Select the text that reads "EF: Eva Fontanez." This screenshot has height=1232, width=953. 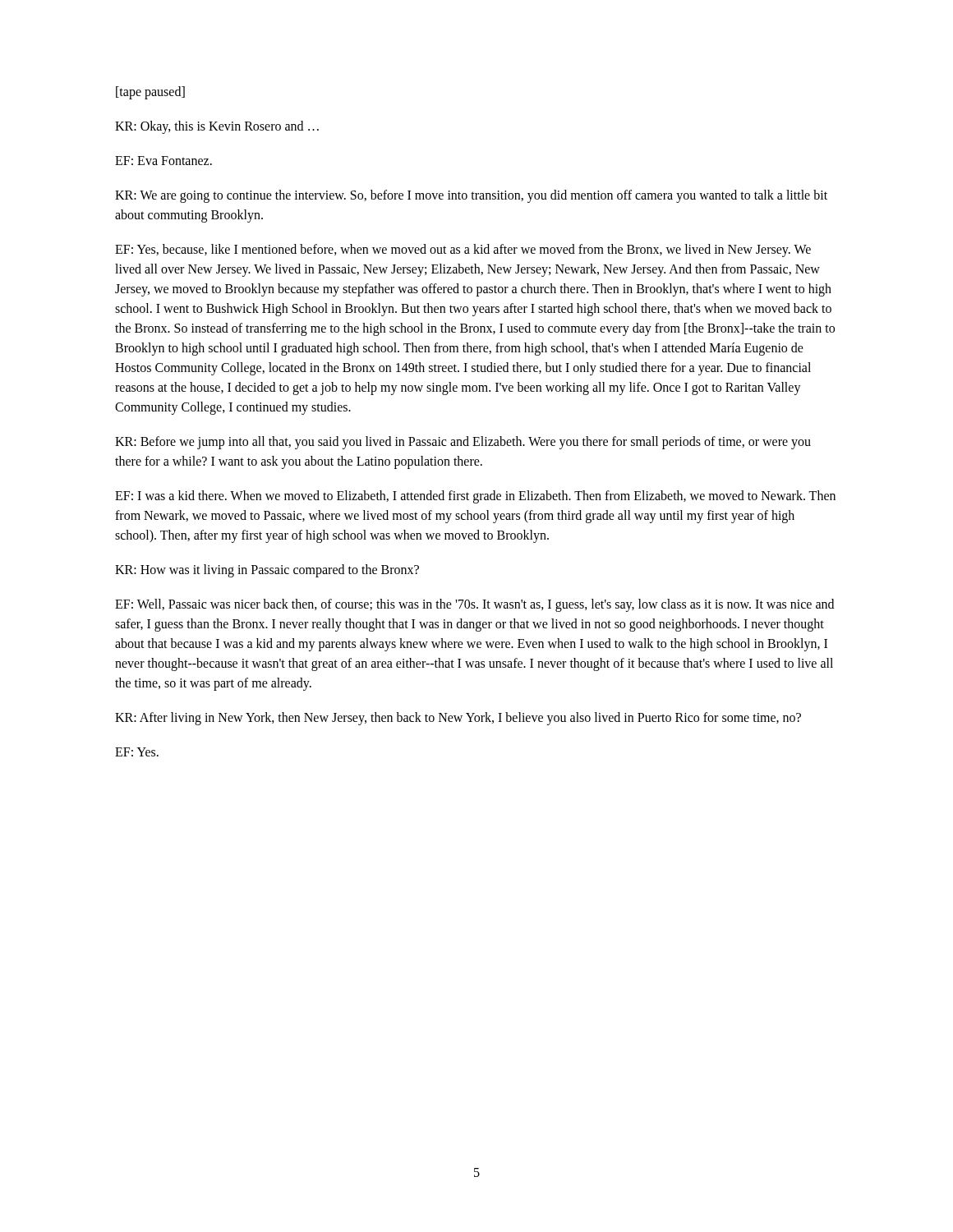[164, 161]
